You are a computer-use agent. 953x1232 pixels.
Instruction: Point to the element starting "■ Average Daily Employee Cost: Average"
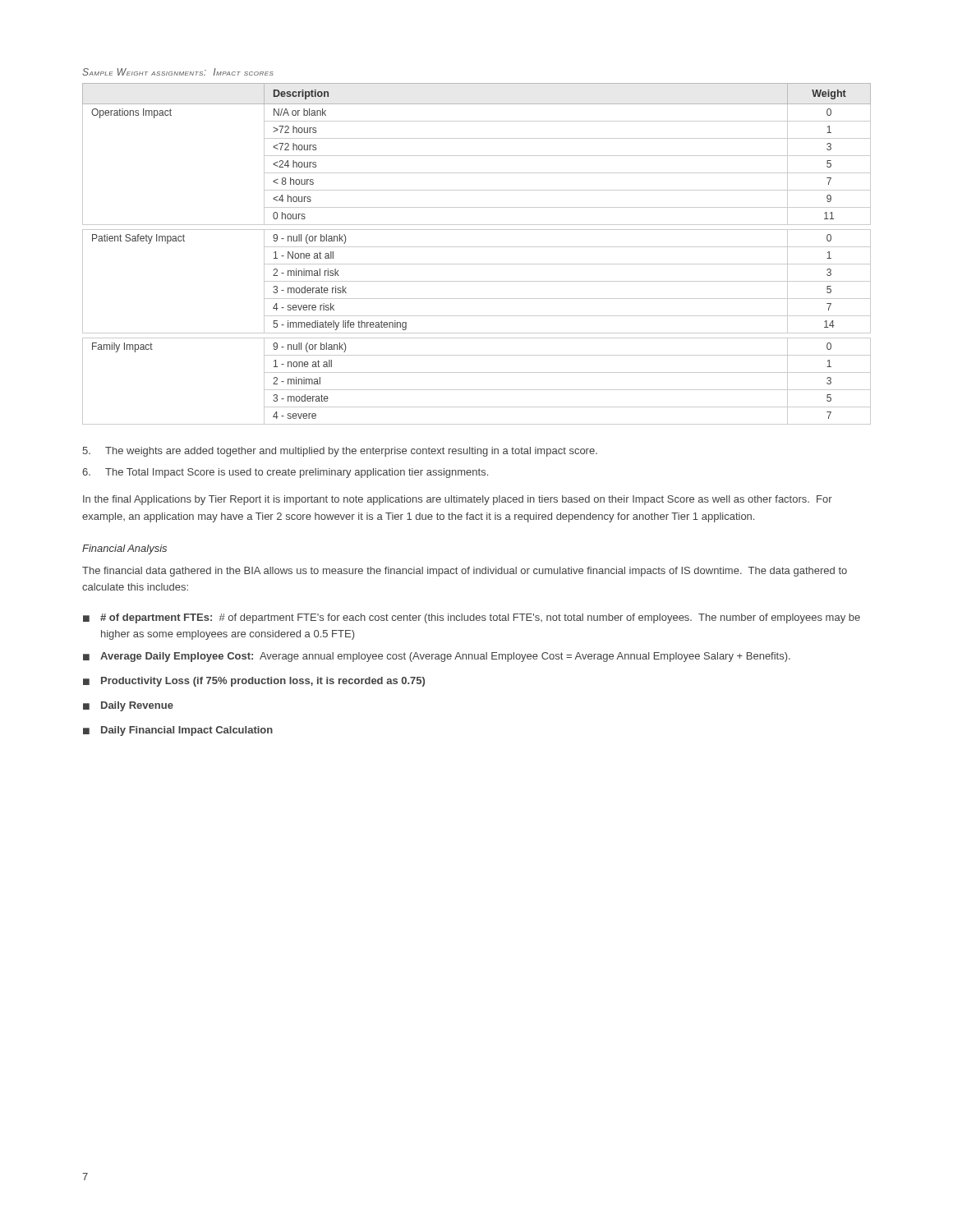pos(476,657)
